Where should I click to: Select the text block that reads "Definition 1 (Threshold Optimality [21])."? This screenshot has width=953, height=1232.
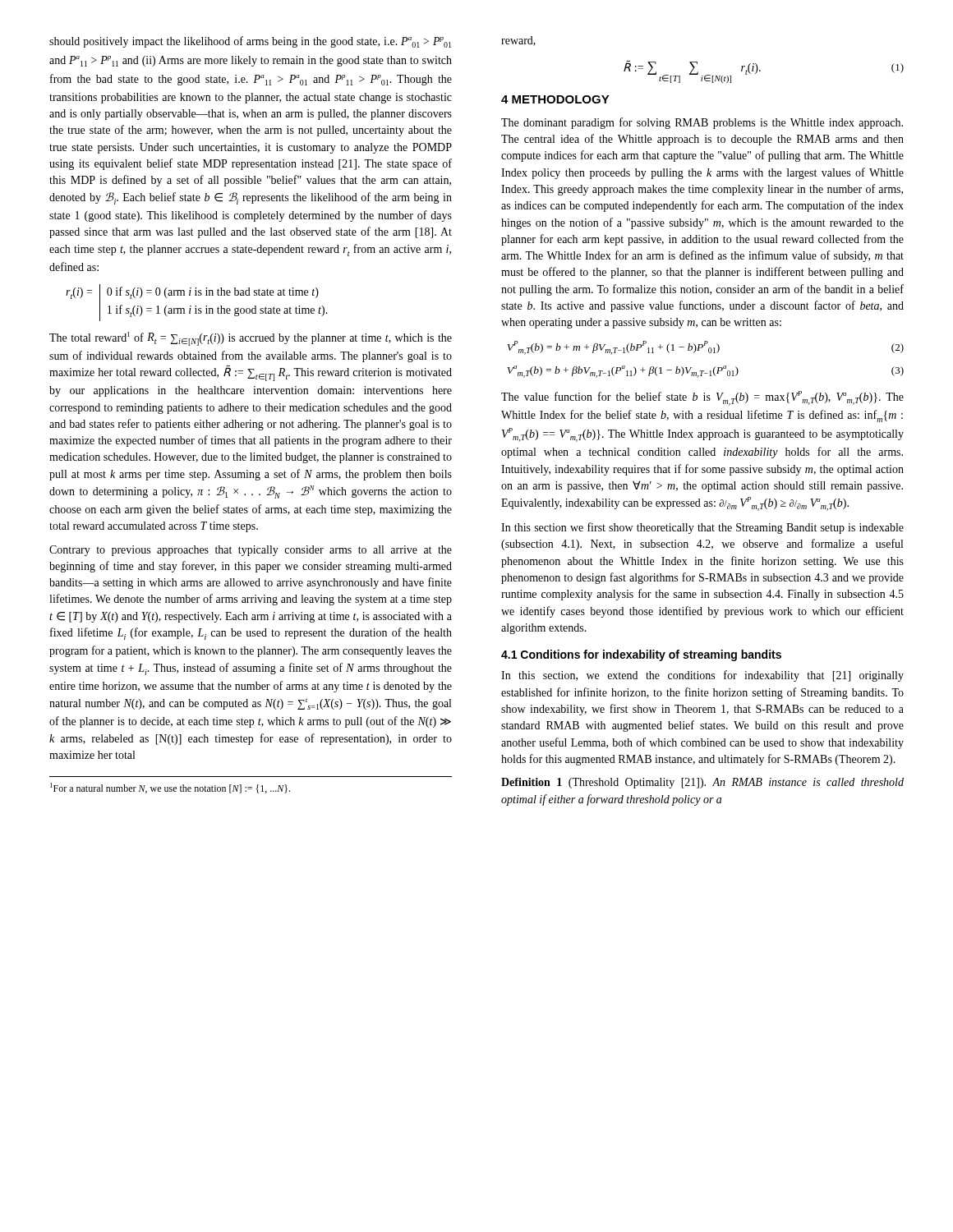click(702, 791)
